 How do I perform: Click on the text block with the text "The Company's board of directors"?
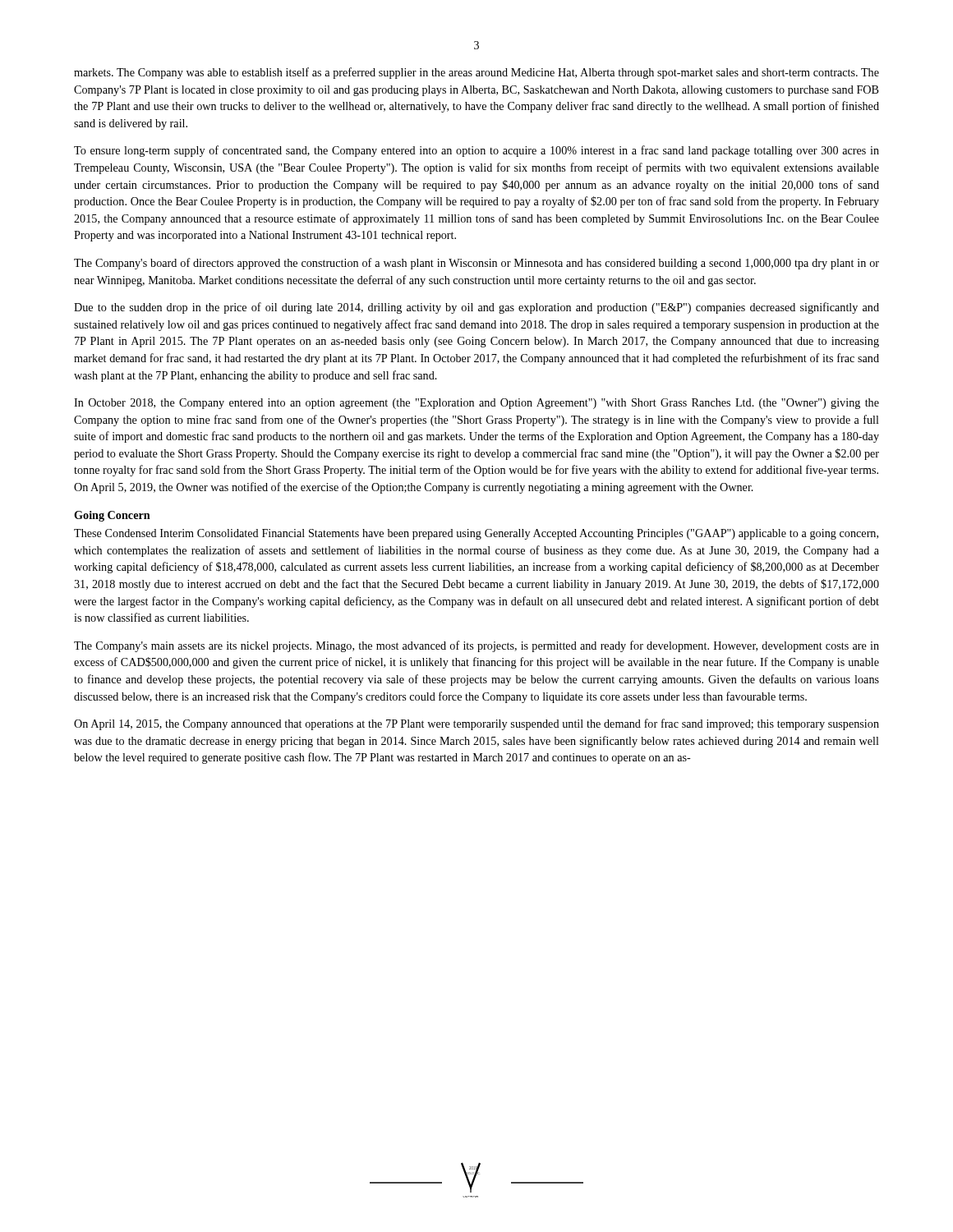(x=476, y=271)
